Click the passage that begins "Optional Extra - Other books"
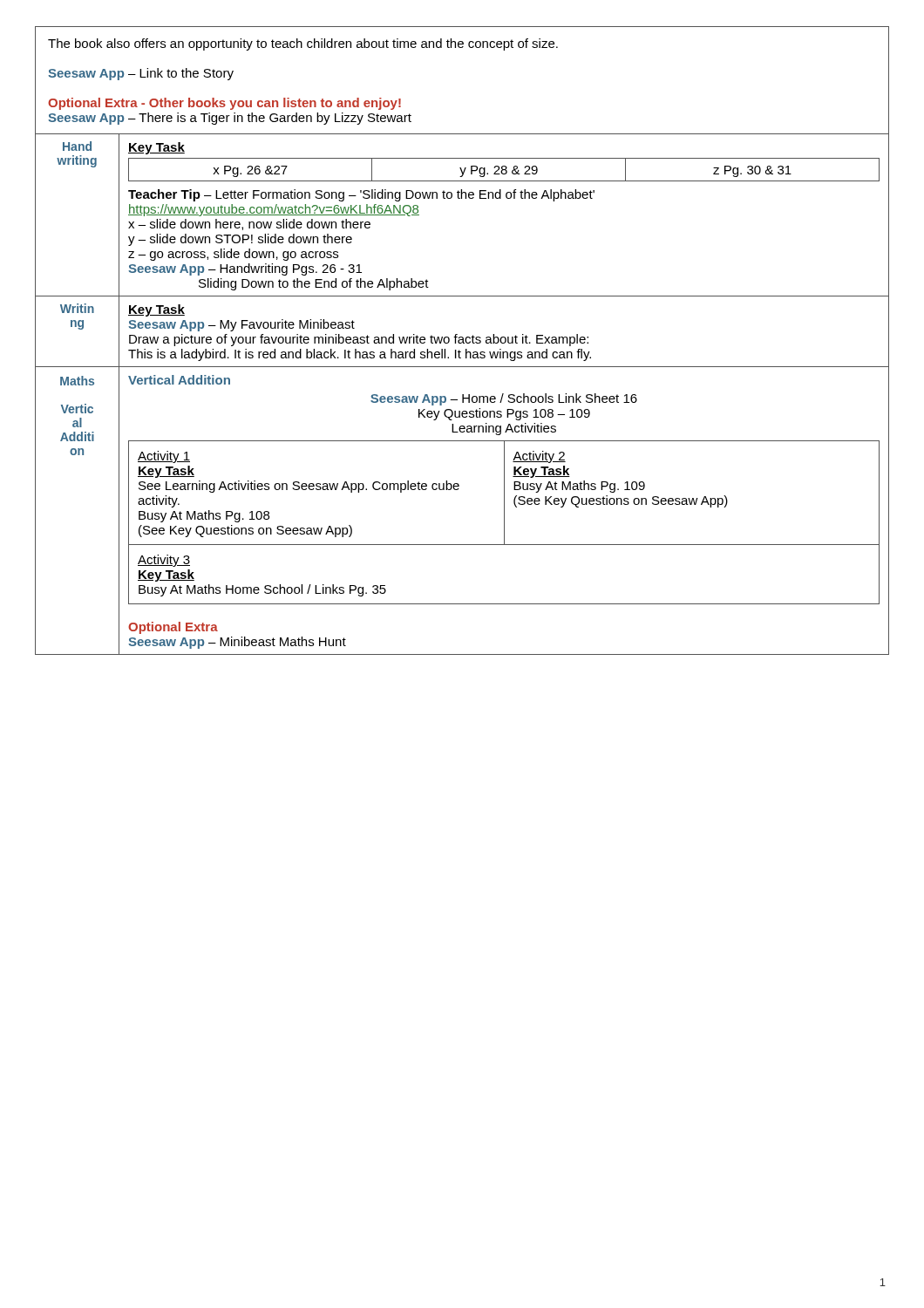The image size is (924, 1308). [x=230, y=110]
